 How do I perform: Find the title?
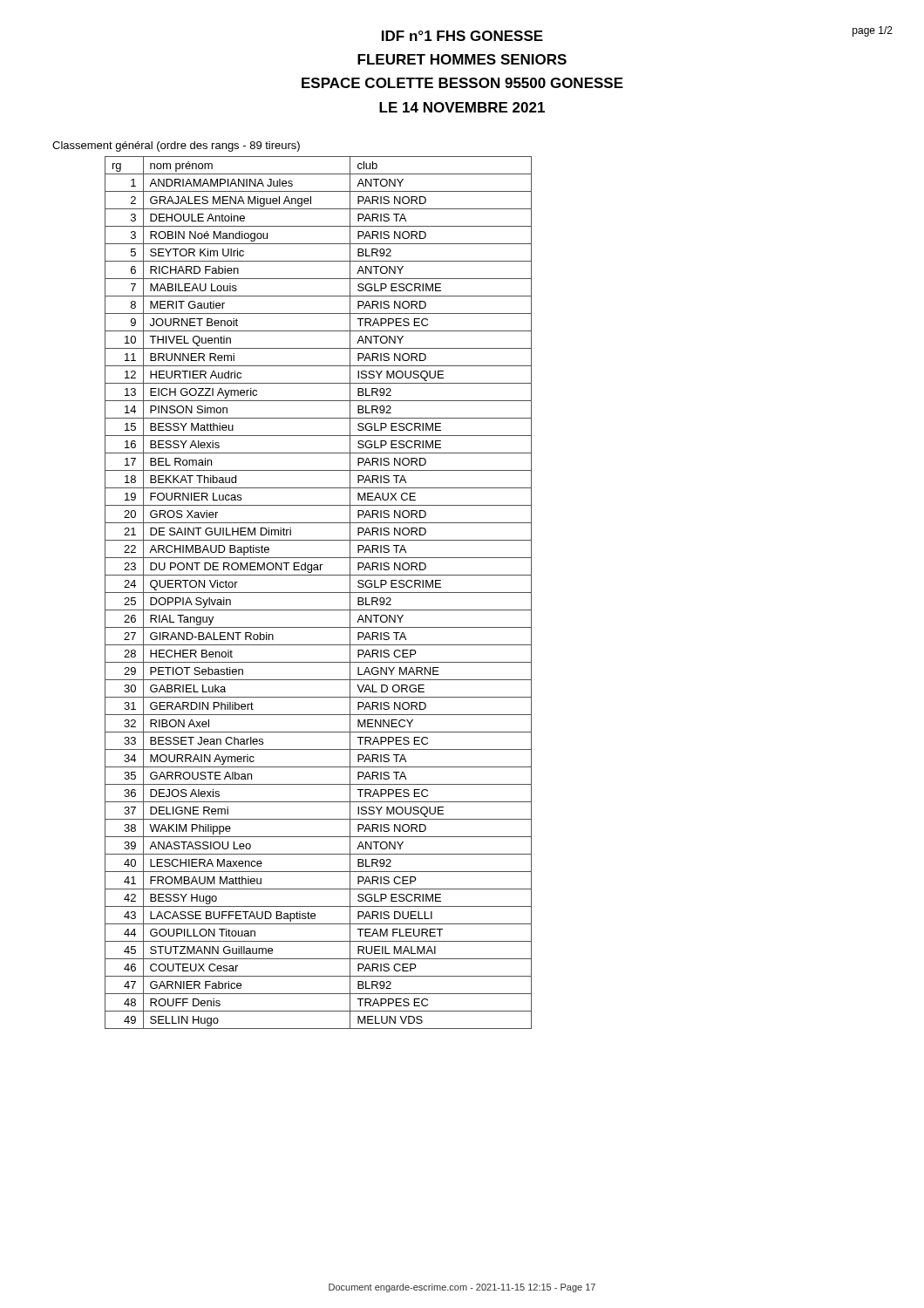[462, 72]
